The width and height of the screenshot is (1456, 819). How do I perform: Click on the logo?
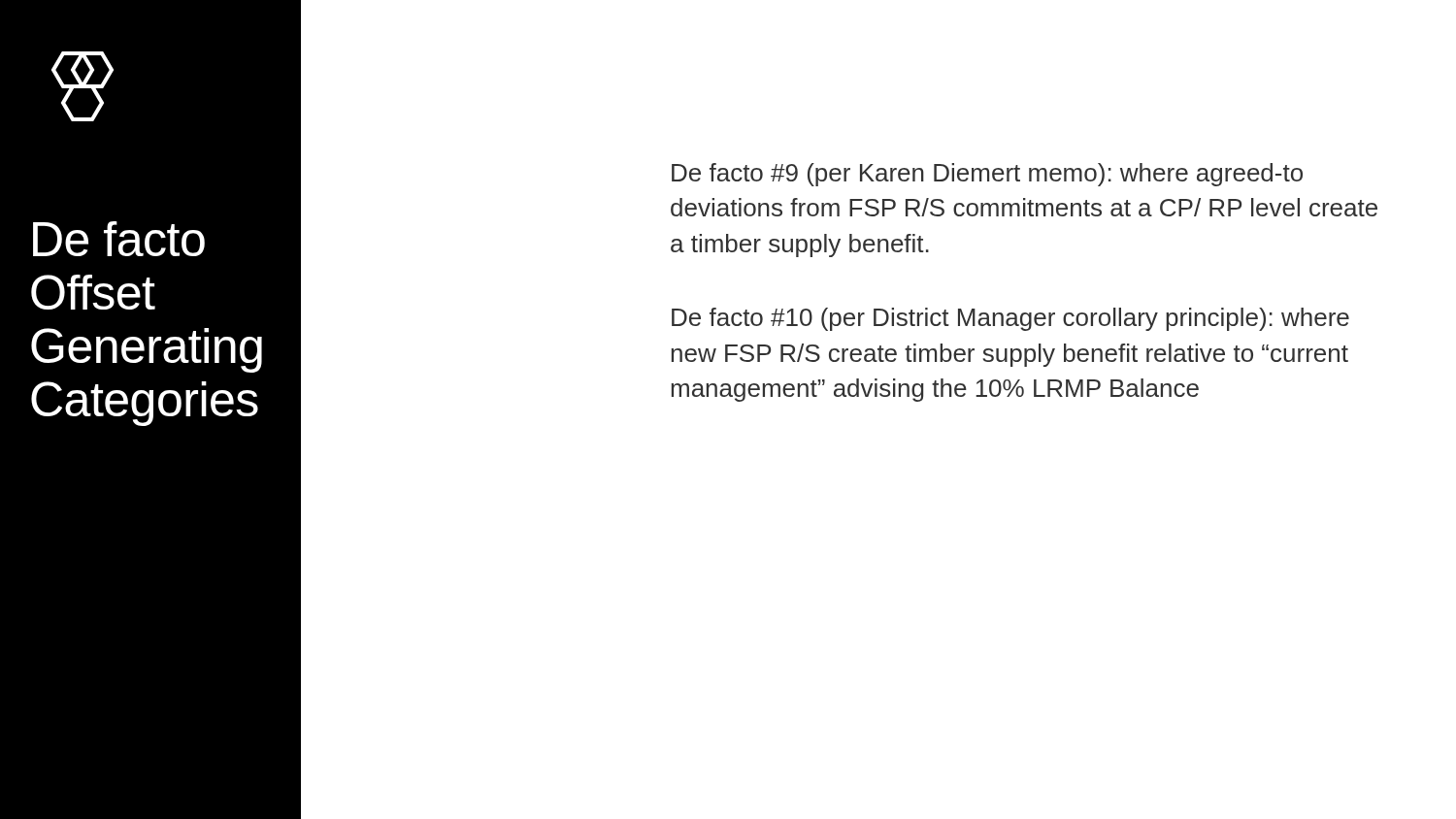[x=87, y=97]
